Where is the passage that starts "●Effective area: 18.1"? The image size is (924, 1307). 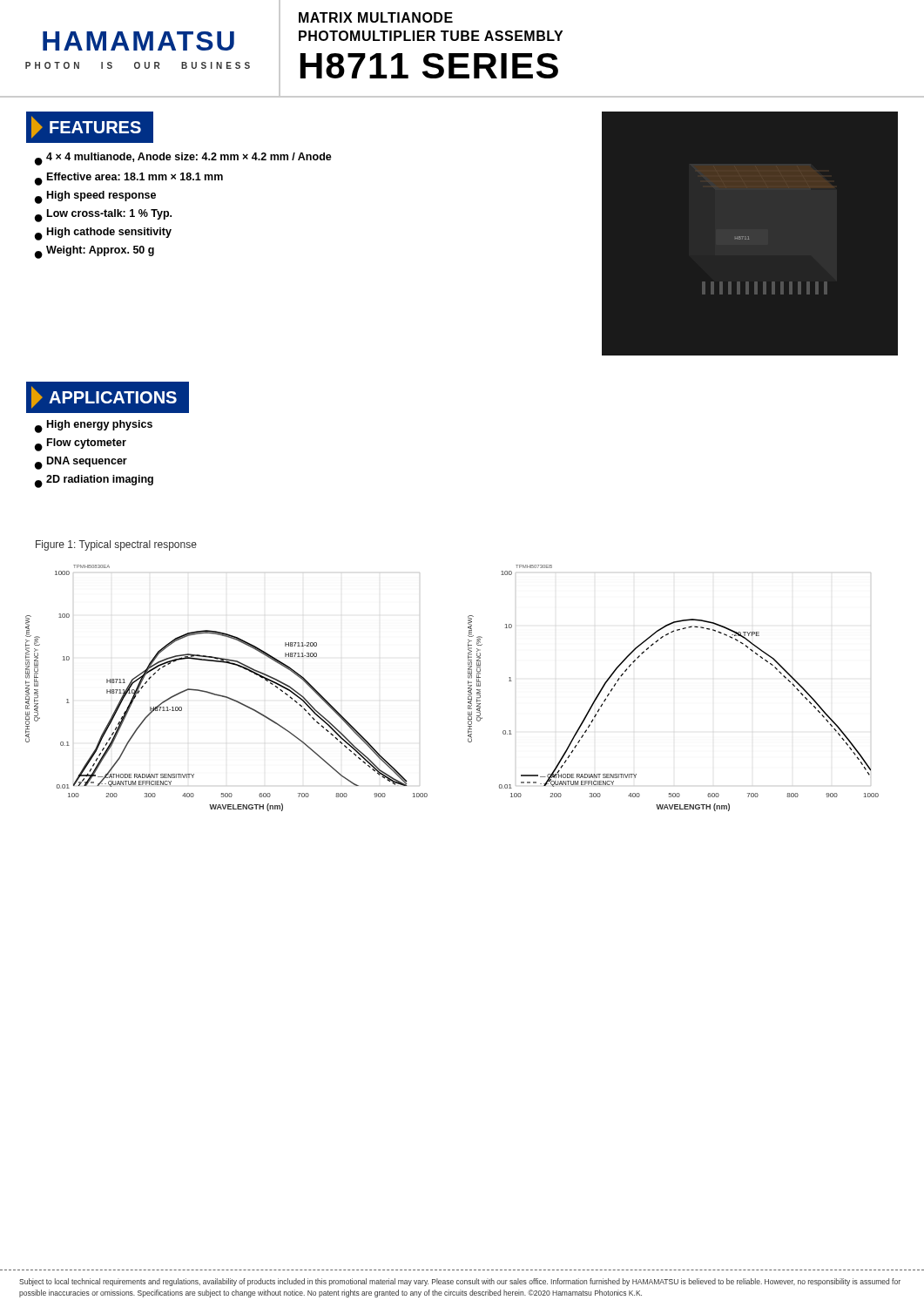[x=128, y=180]
